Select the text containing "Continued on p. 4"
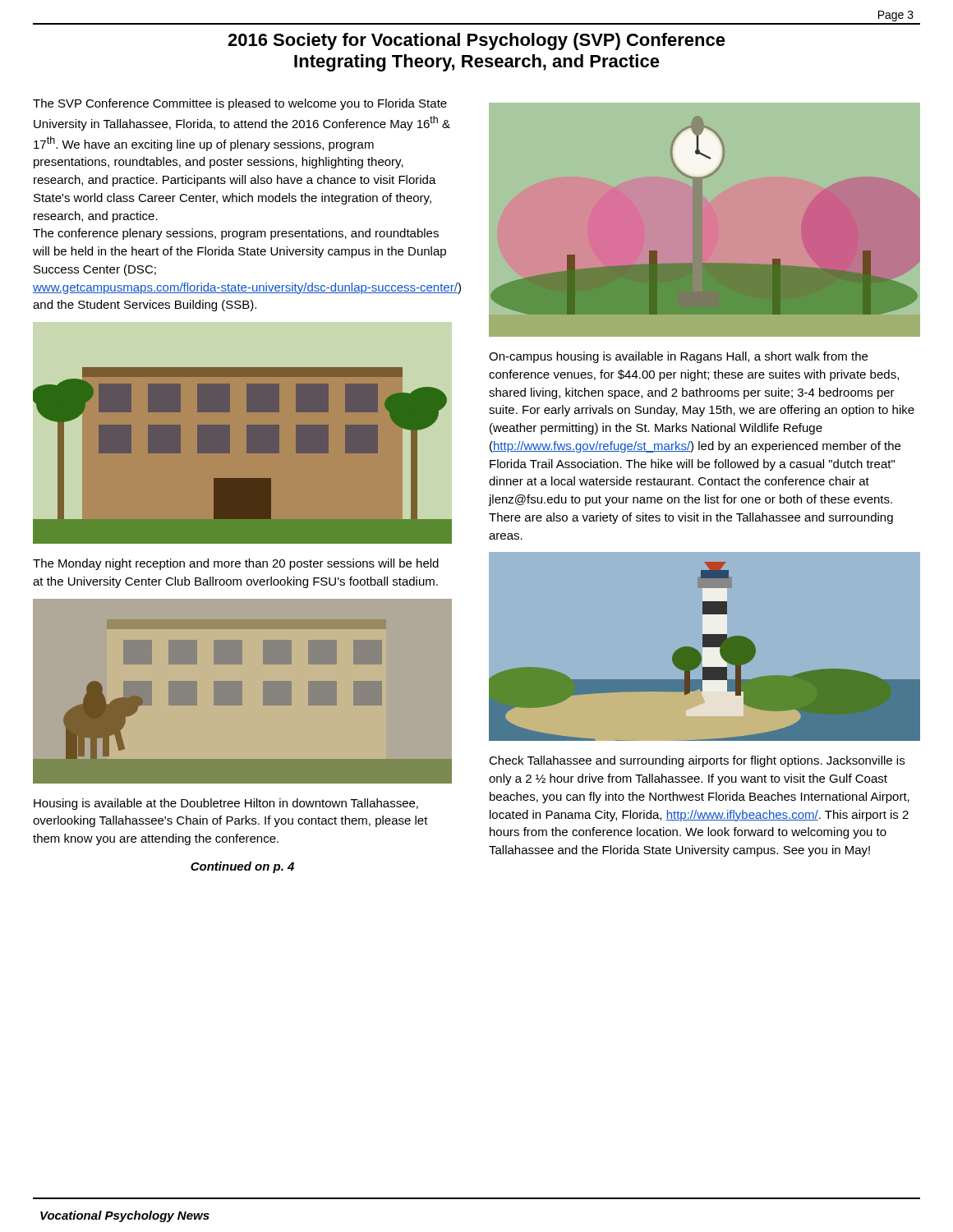953x1232 pixels. click(x=242, y=866)
